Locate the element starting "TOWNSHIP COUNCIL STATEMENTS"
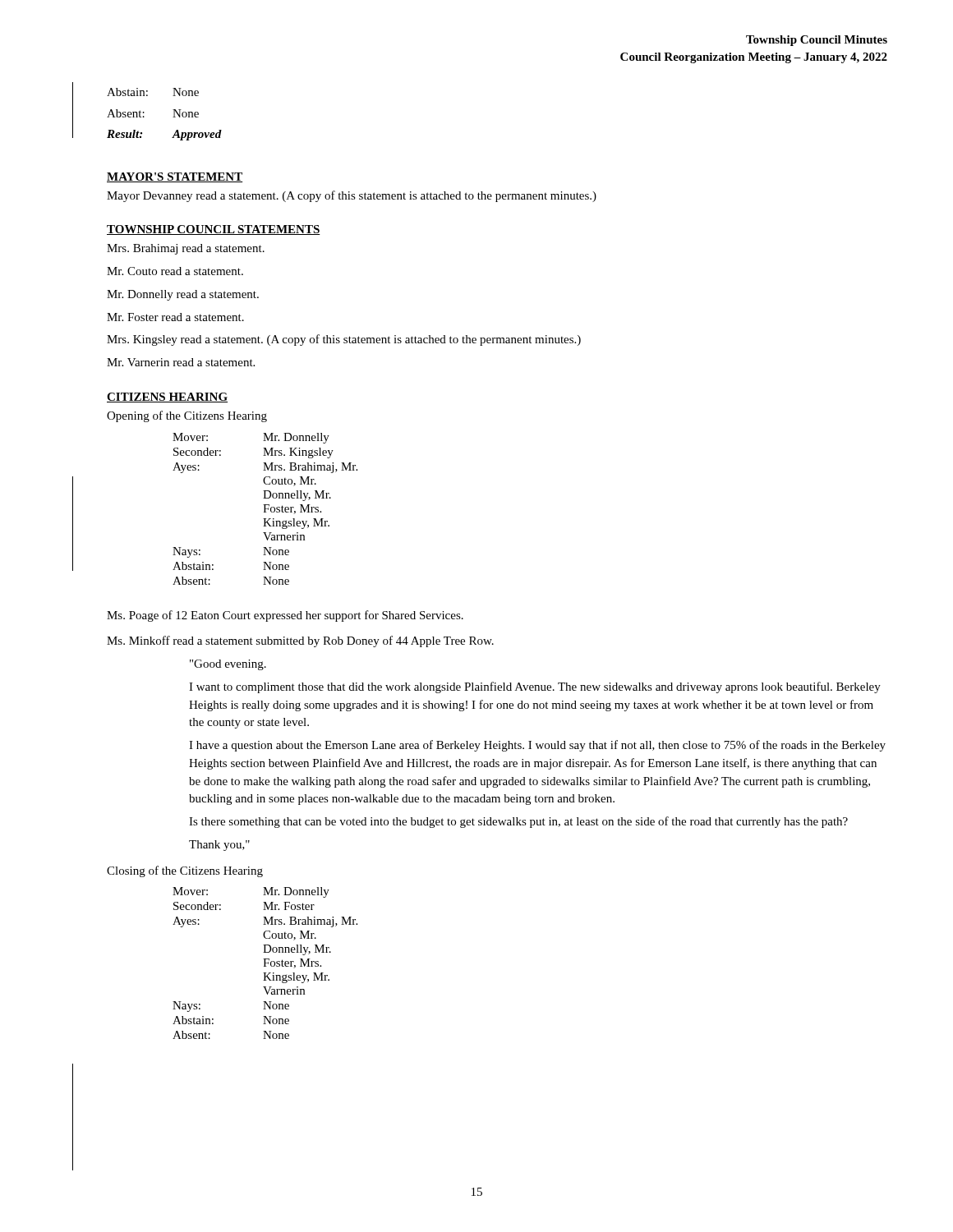953x1232 pixels. [x=213, y=229]
